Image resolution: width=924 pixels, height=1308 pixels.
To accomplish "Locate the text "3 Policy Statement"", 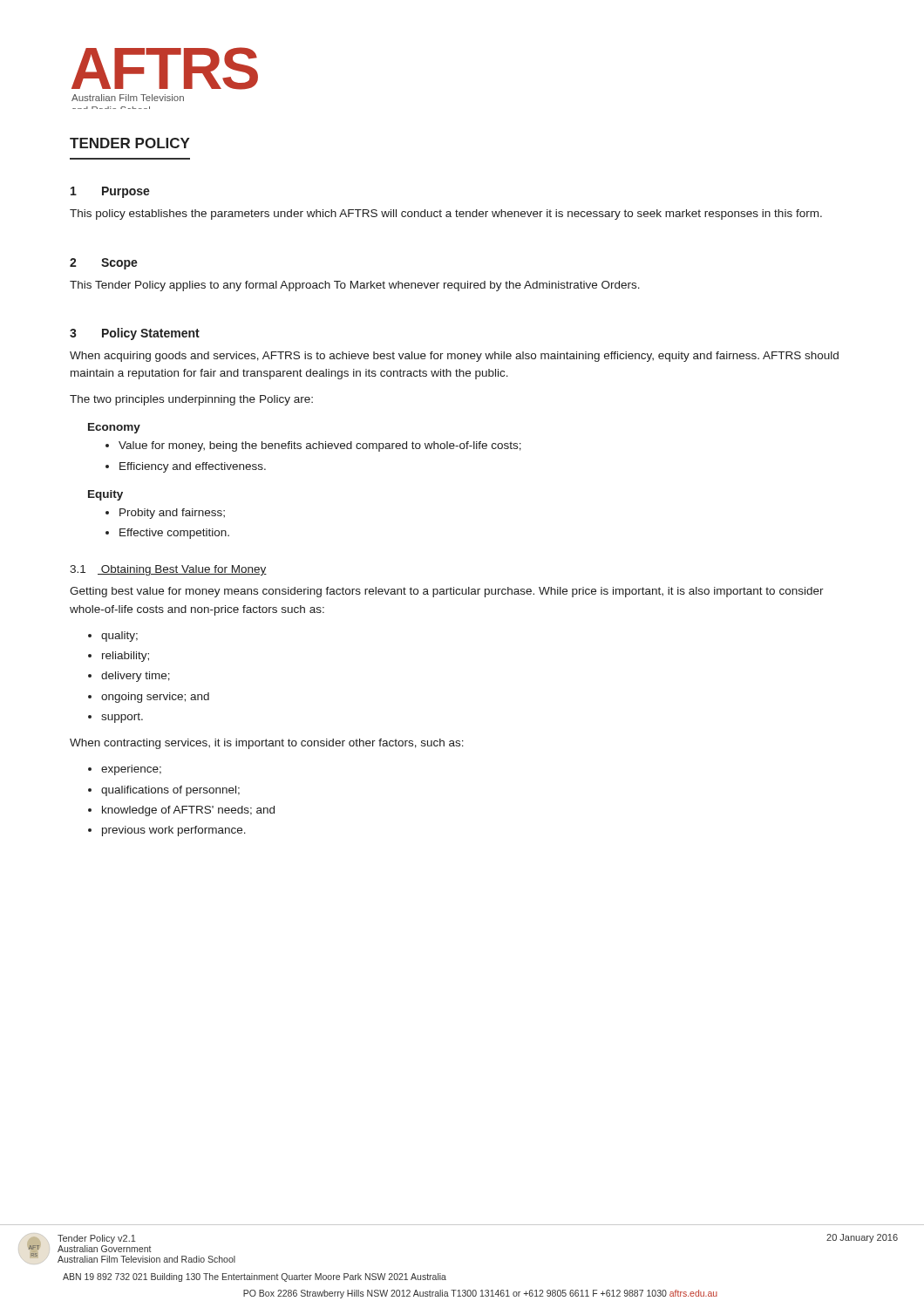I will coord(135,333).
